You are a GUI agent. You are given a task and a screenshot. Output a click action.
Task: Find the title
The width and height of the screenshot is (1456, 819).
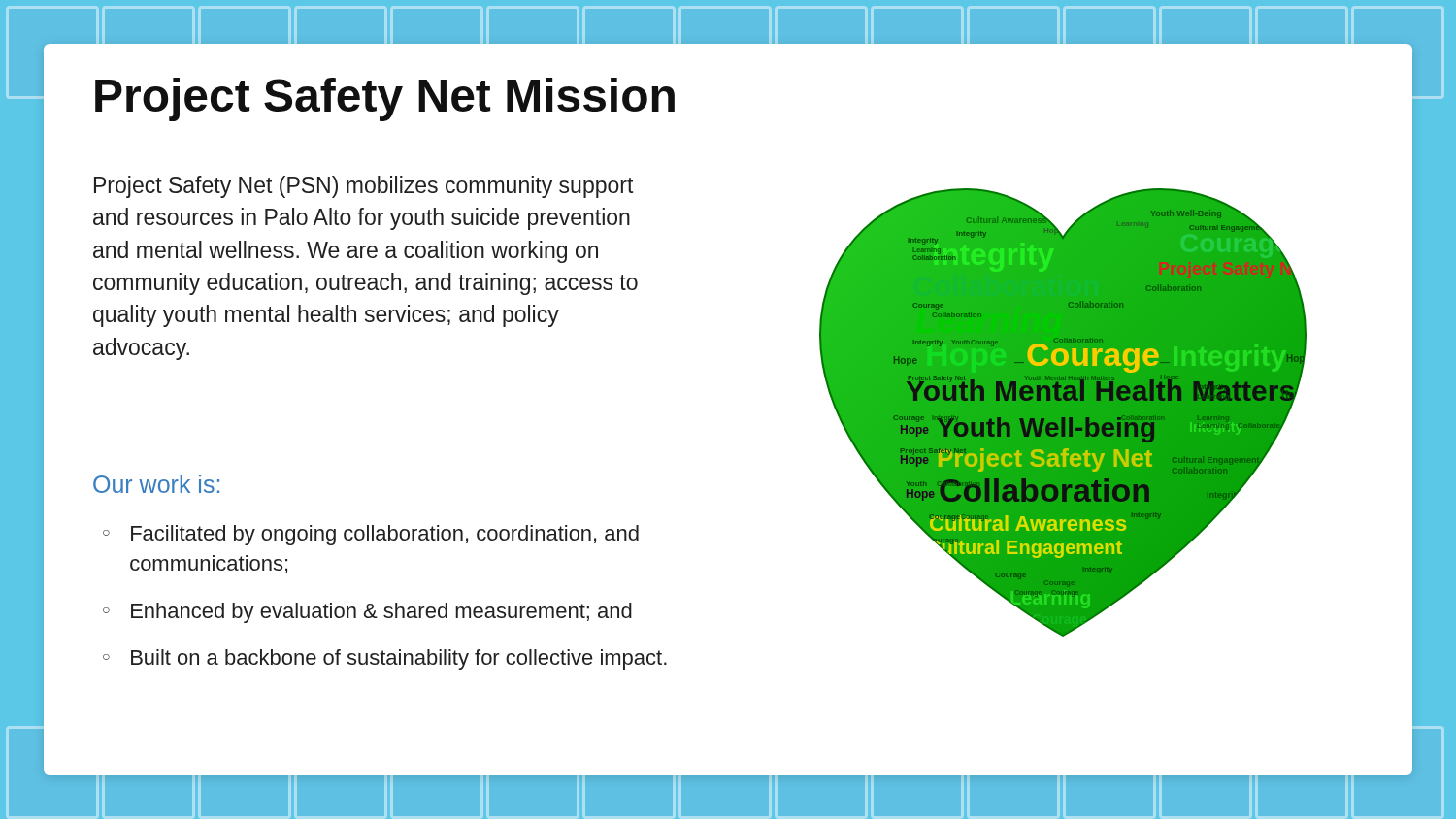(422, 96)
